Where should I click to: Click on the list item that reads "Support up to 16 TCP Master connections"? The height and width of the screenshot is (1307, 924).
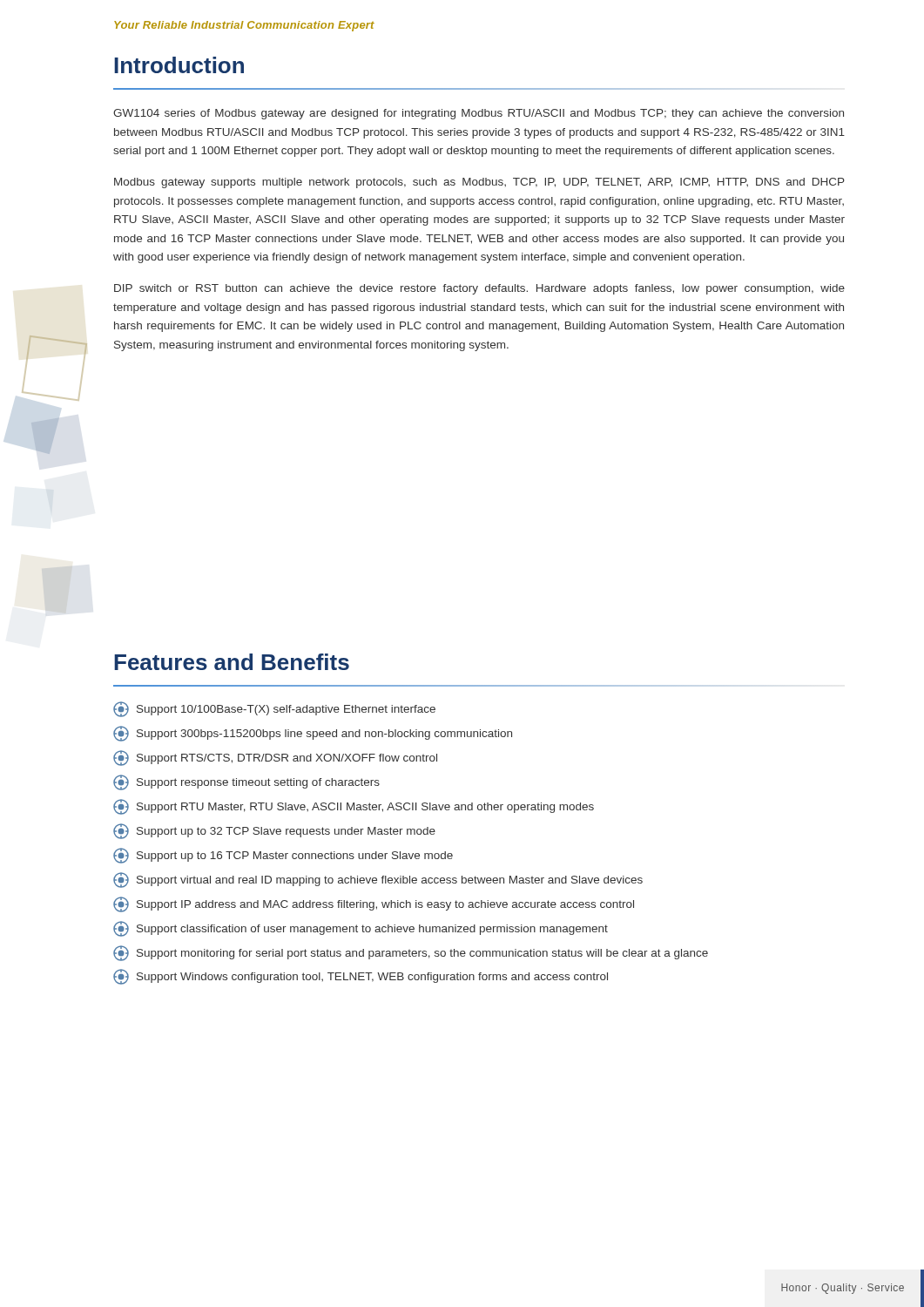[x=283, y=856]
